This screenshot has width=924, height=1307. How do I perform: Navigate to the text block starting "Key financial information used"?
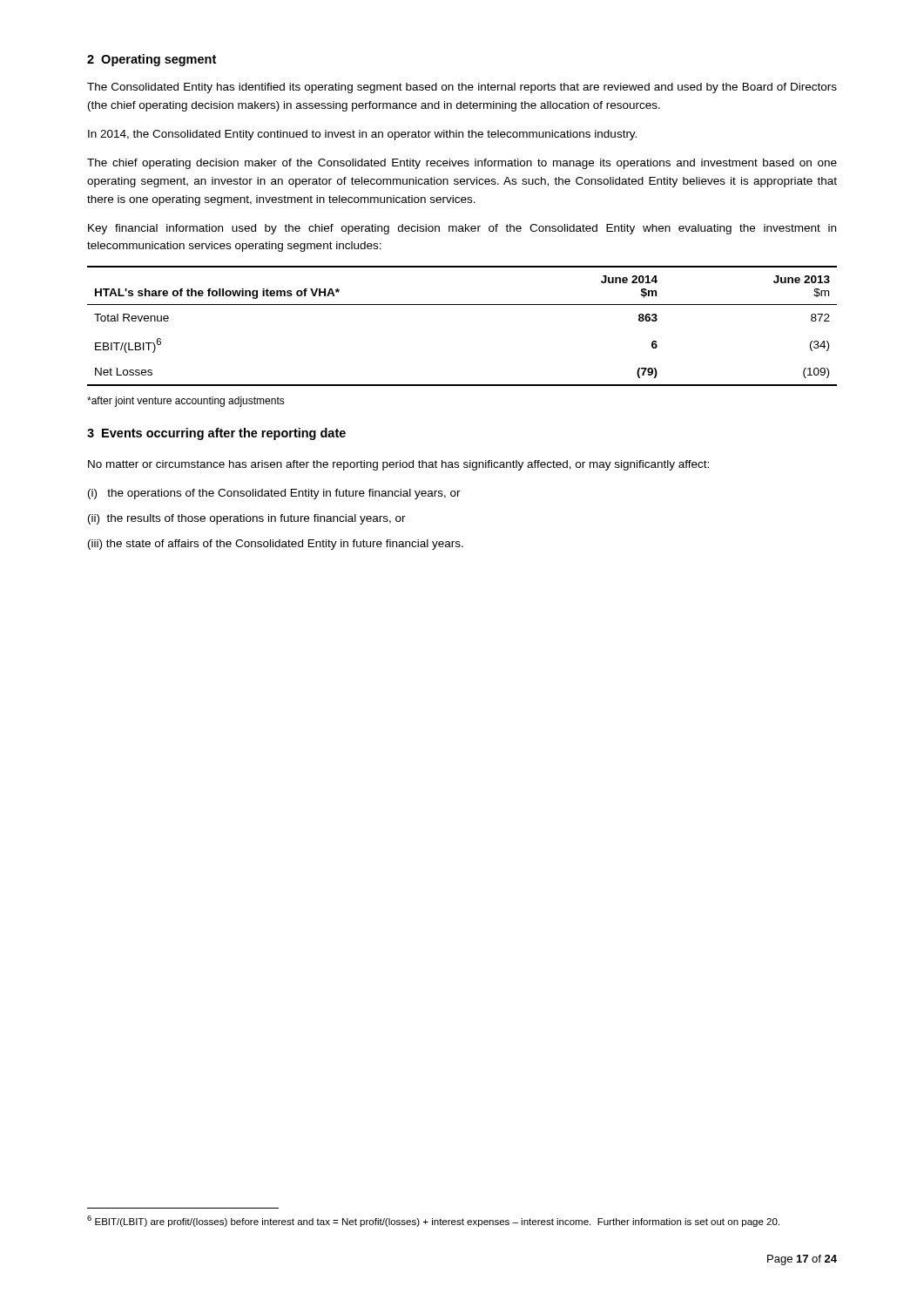point(462,237)
